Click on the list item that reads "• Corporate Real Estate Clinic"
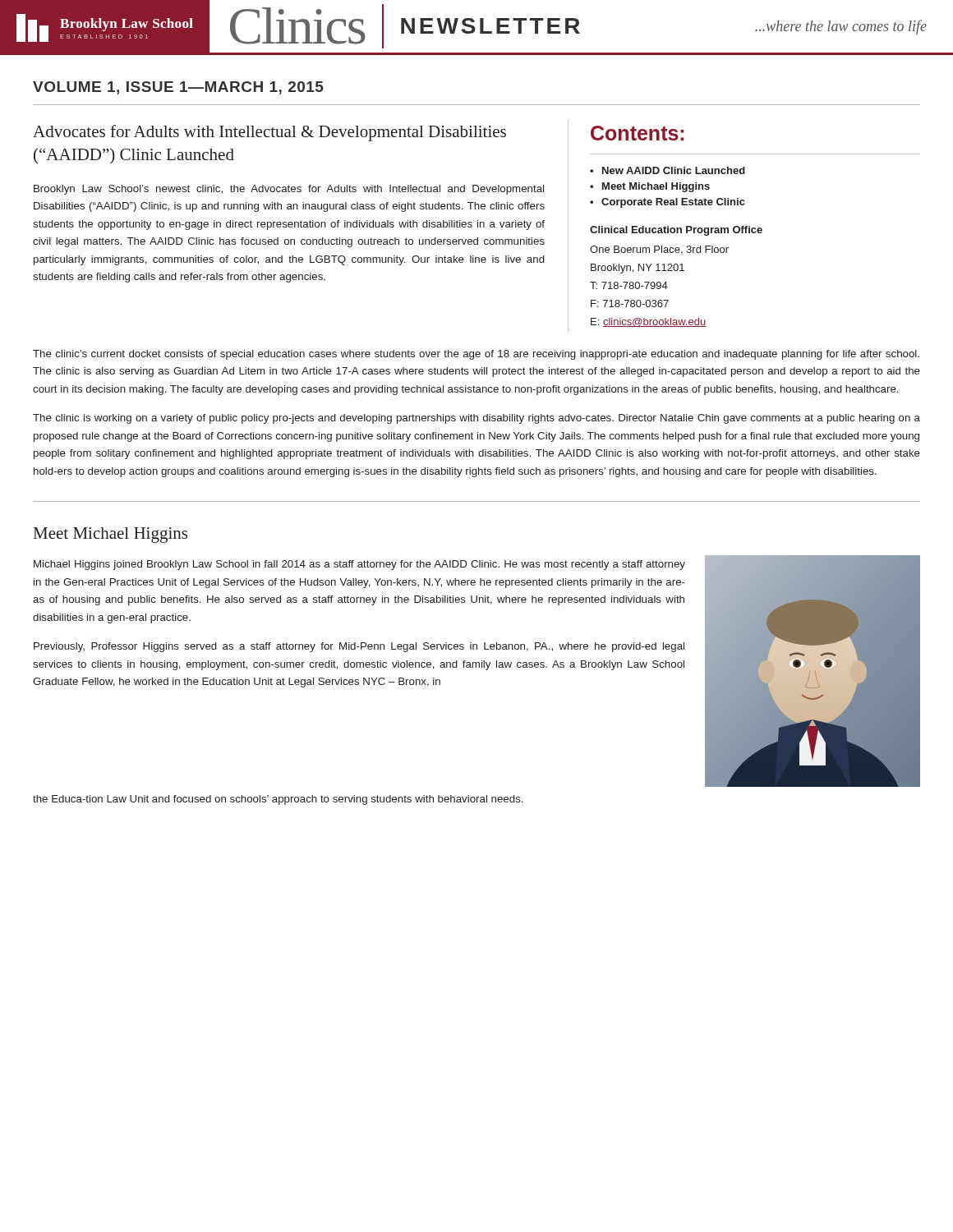Screen dimensions: 1232x953 click(667, 202)
